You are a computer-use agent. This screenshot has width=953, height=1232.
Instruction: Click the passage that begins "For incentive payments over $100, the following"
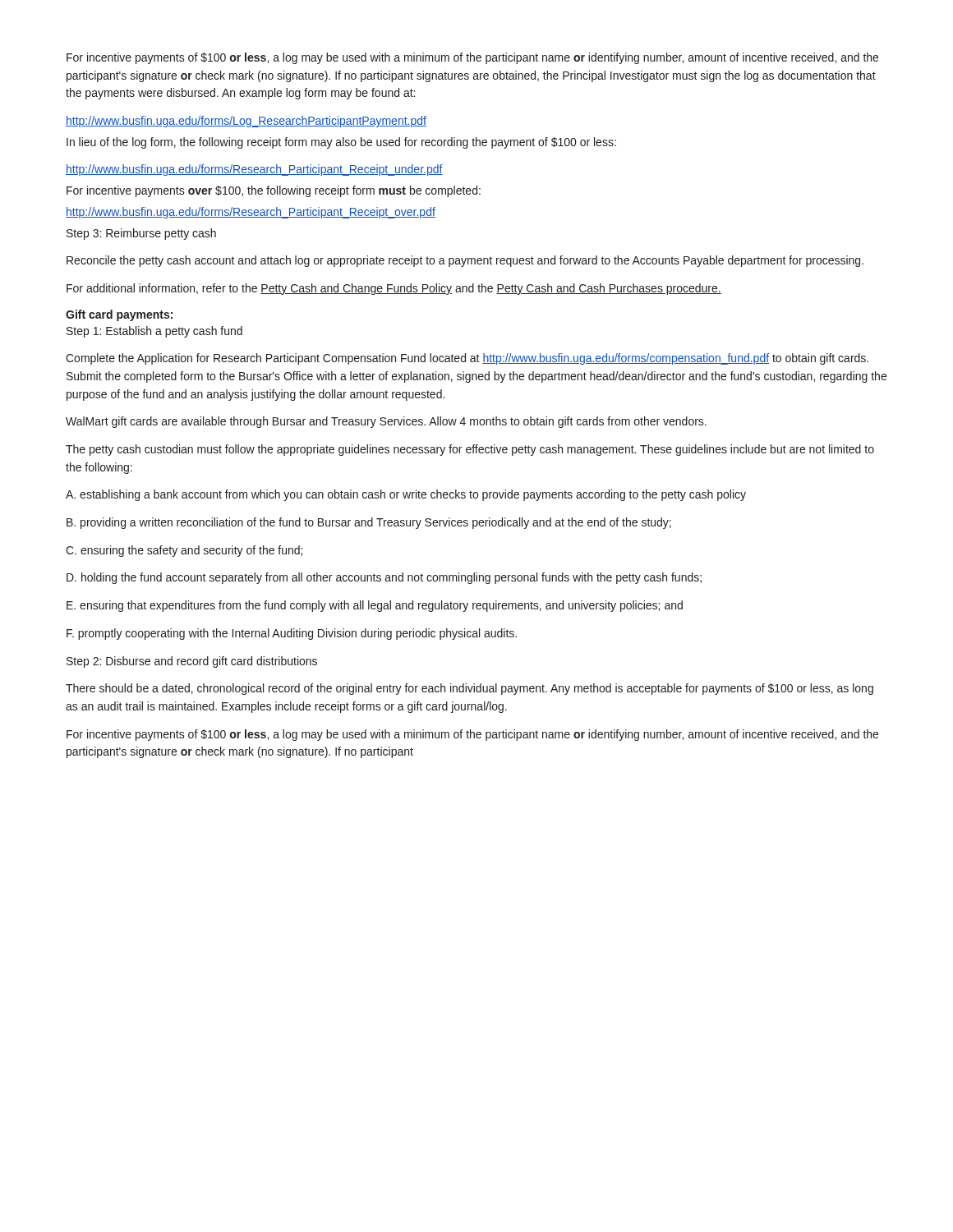tap(274, 191)
